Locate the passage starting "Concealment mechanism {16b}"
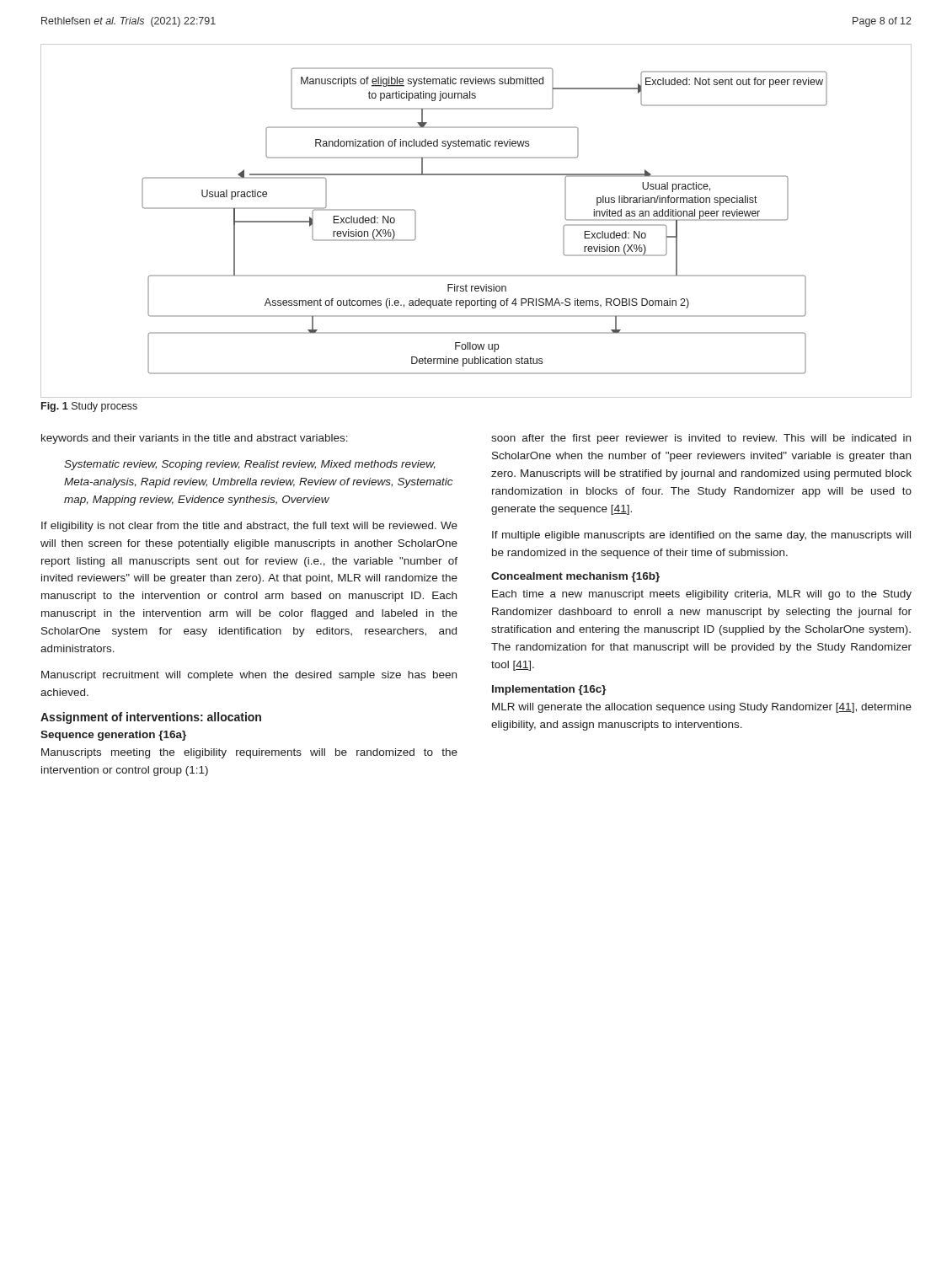952x1264 pixels. point(576,576)
